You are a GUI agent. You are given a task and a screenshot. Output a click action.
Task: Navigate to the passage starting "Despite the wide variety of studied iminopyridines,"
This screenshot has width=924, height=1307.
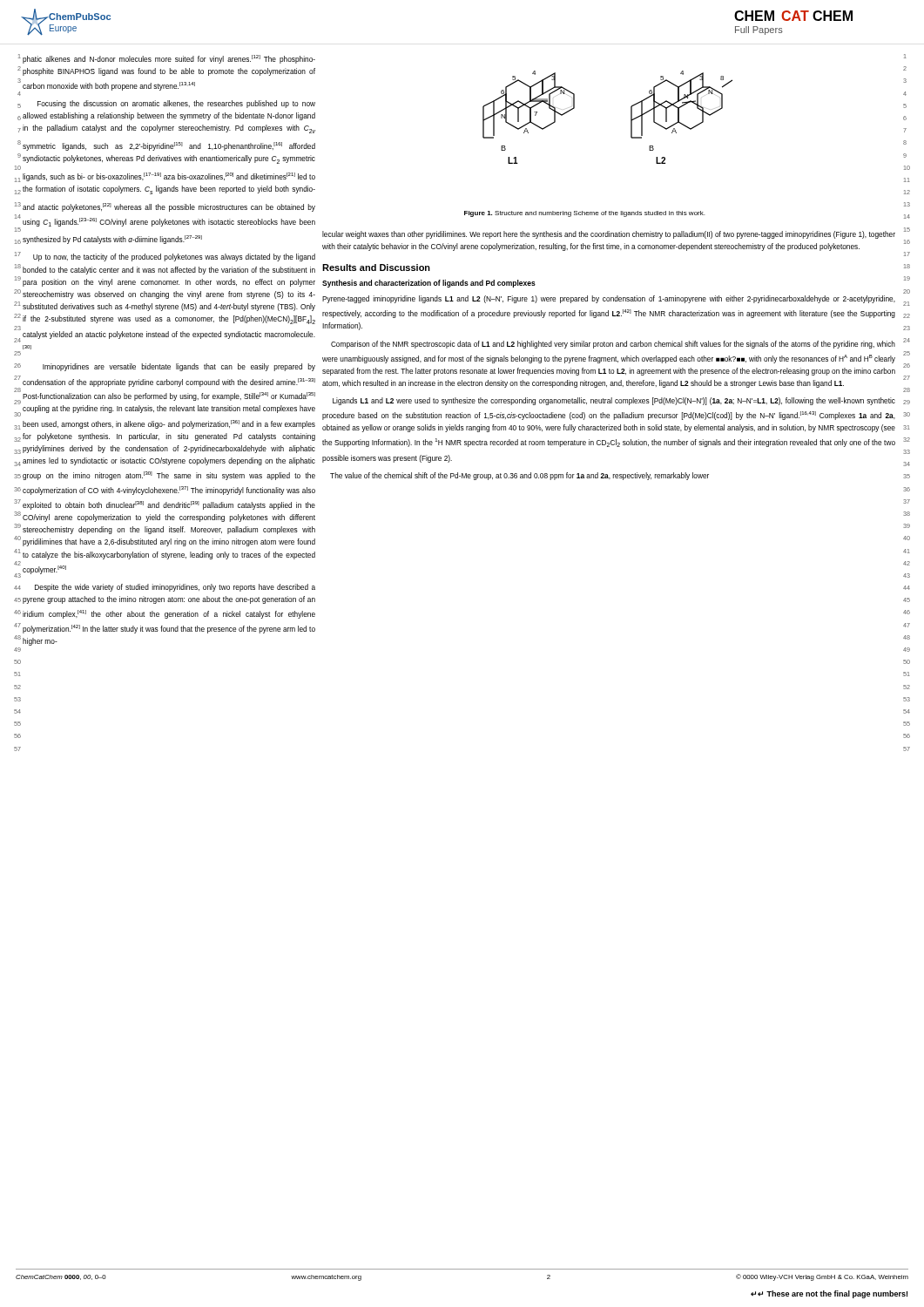click(x=169, y=614)
